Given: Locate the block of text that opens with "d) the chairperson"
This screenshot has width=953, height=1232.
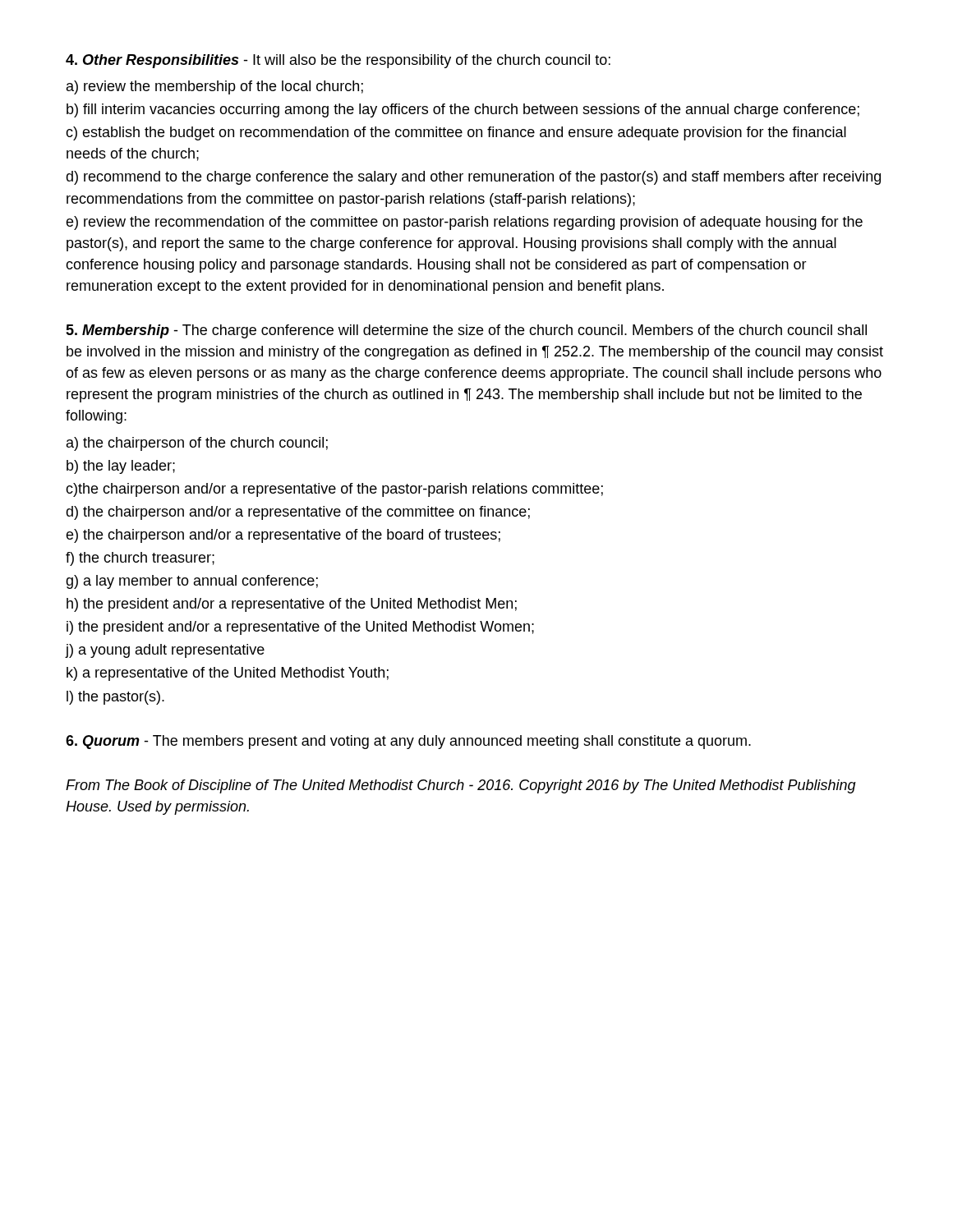Looking at the screenshot, I should [298, 512].
